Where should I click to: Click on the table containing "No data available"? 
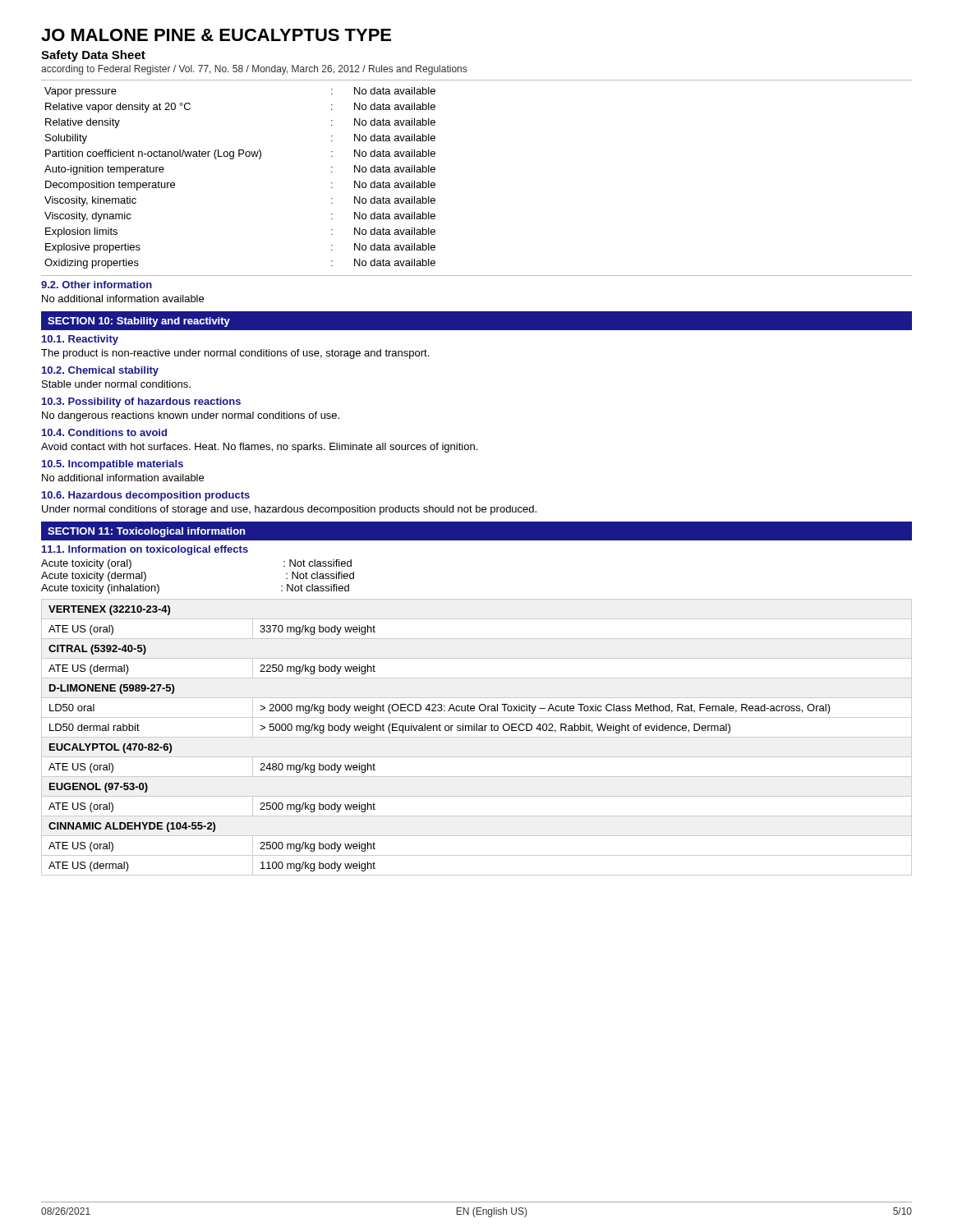coord(476,177)
